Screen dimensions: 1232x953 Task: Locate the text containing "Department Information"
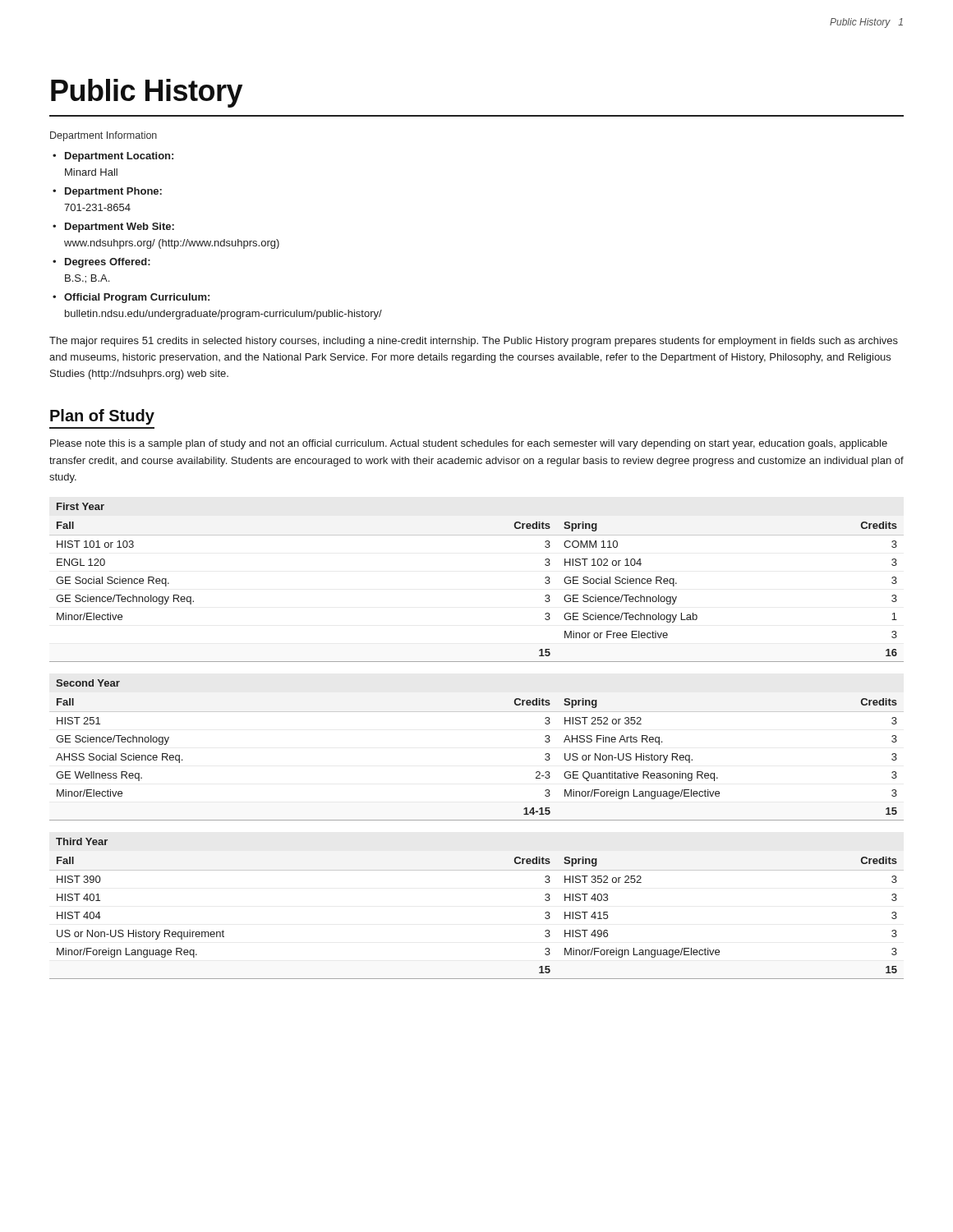pyautogui.click(x=103, y=136)
